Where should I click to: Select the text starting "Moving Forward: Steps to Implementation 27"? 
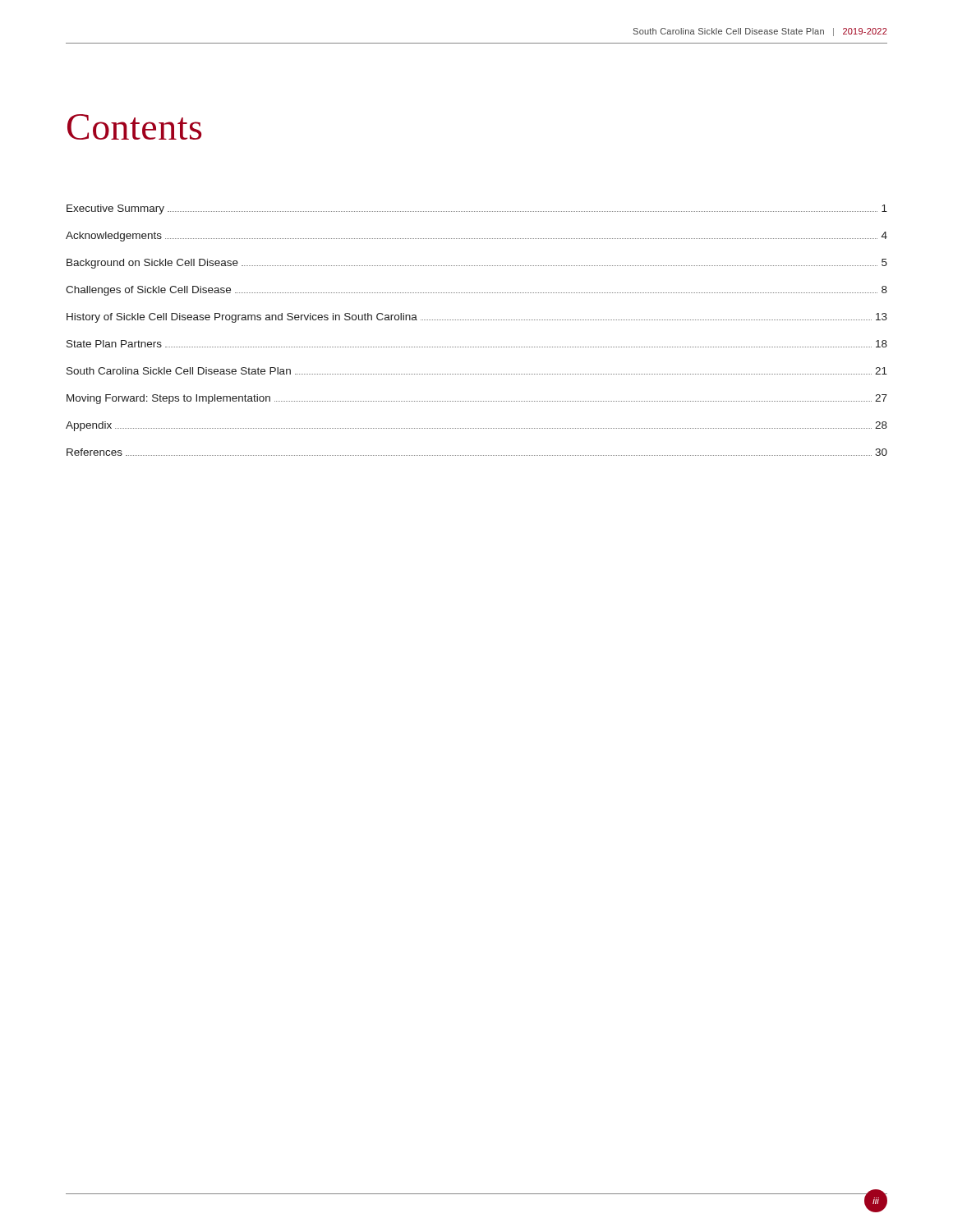(476, 398)
